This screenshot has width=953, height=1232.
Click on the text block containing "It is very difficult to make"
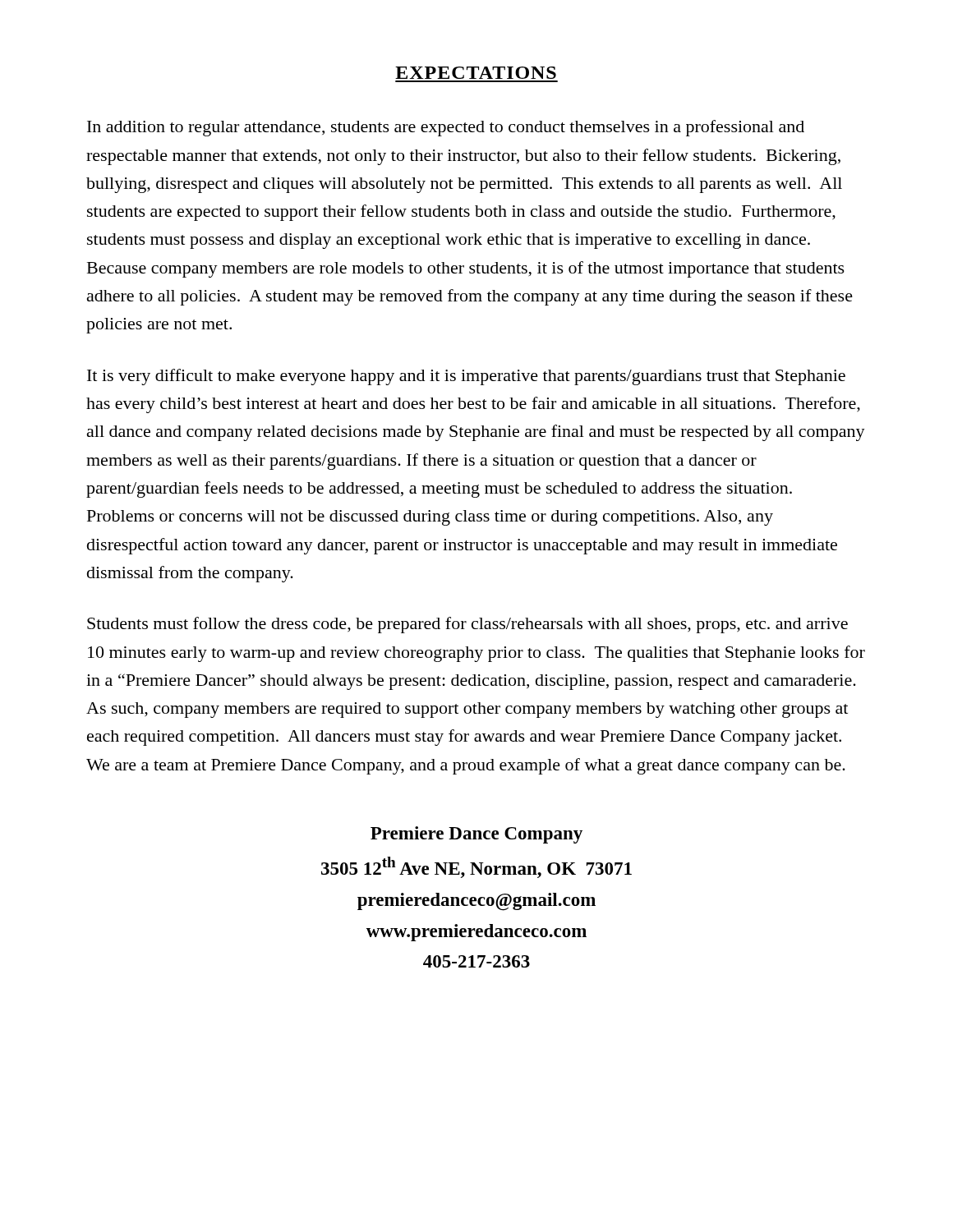point(475,473)
